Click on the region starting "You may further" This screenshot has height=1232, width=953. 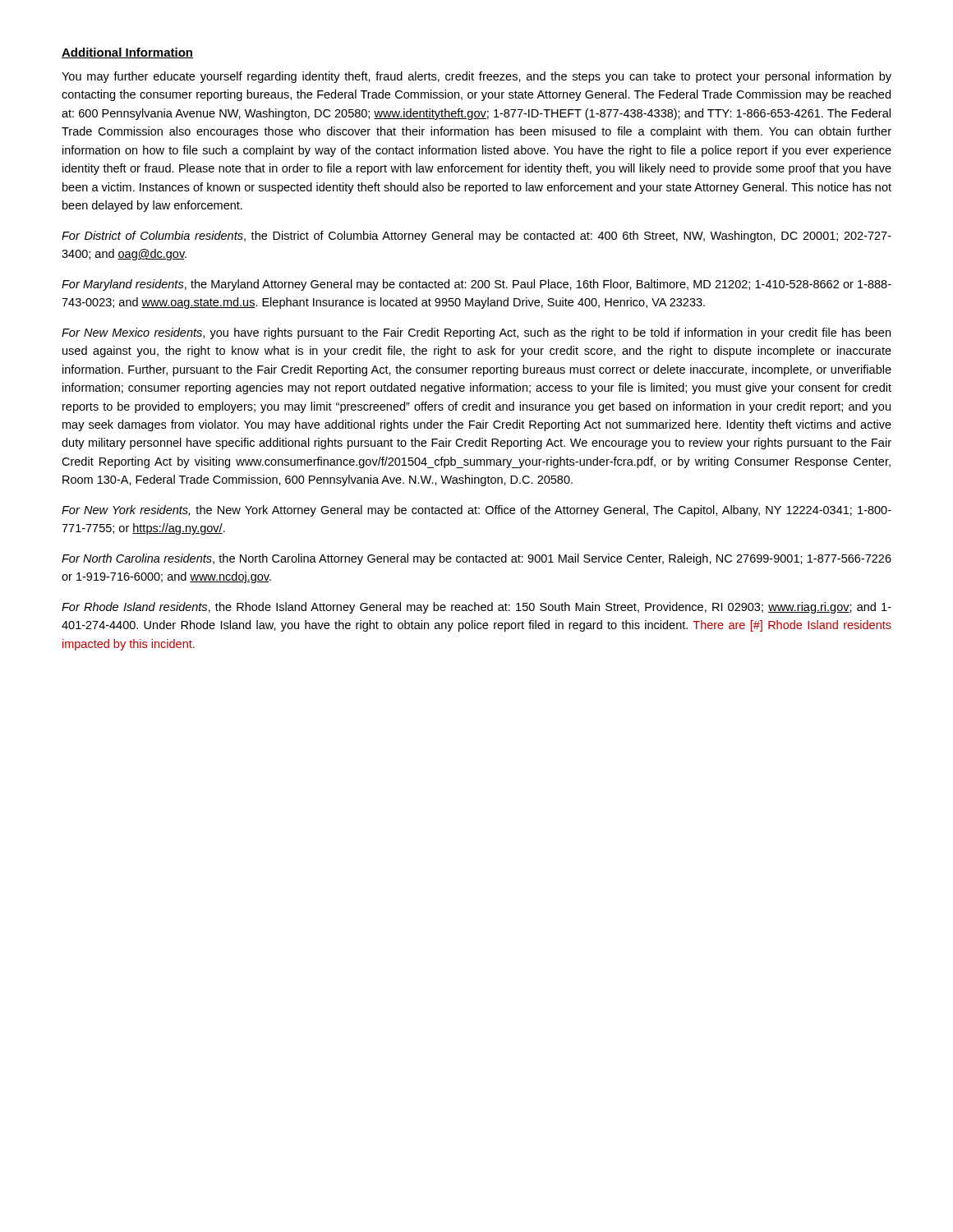pyautogui.click(x=476, y=141)
